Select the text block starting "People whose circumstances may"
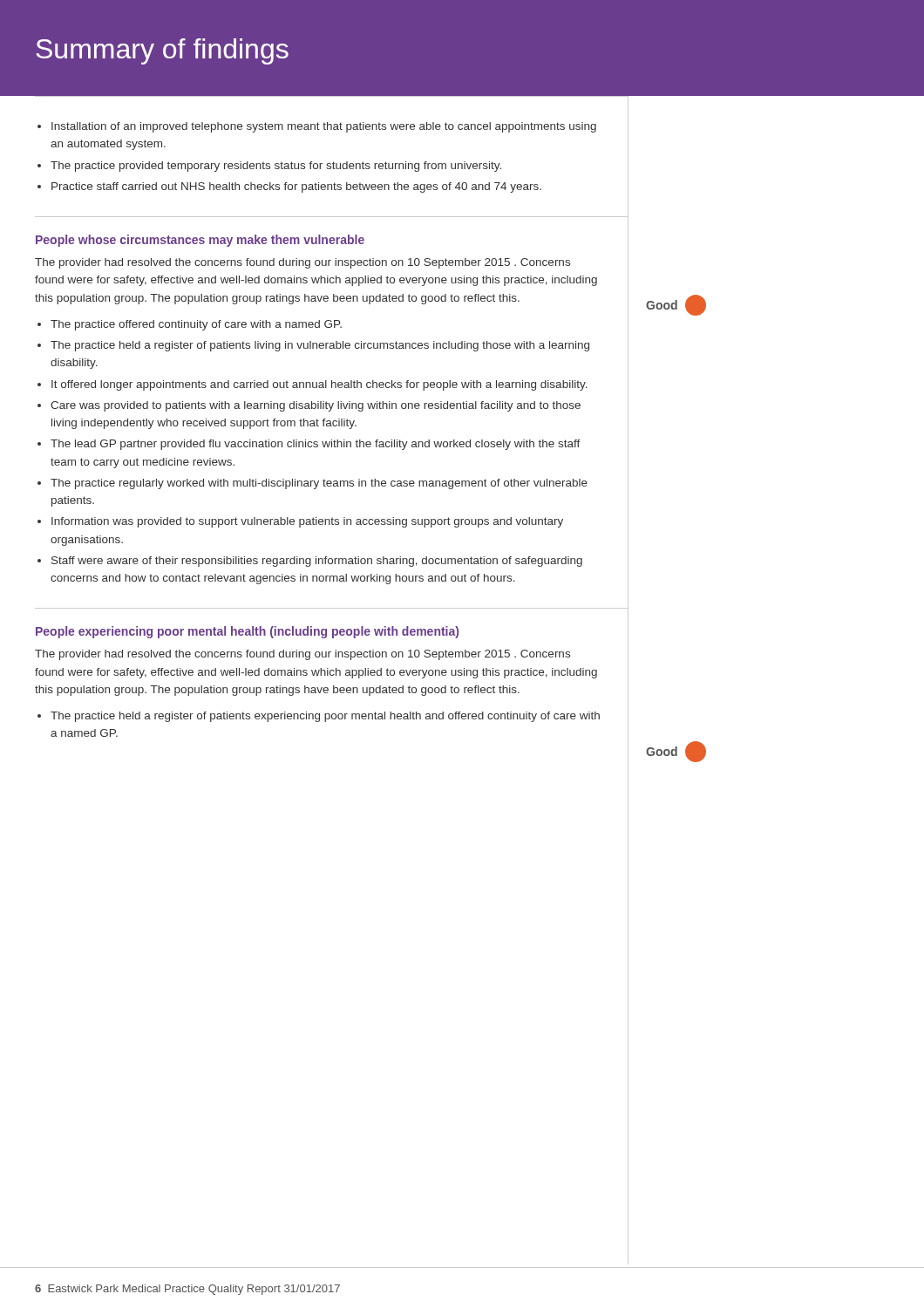Image resolution: width=924 pixels, height=1308 pixels. tap(200, 240)
